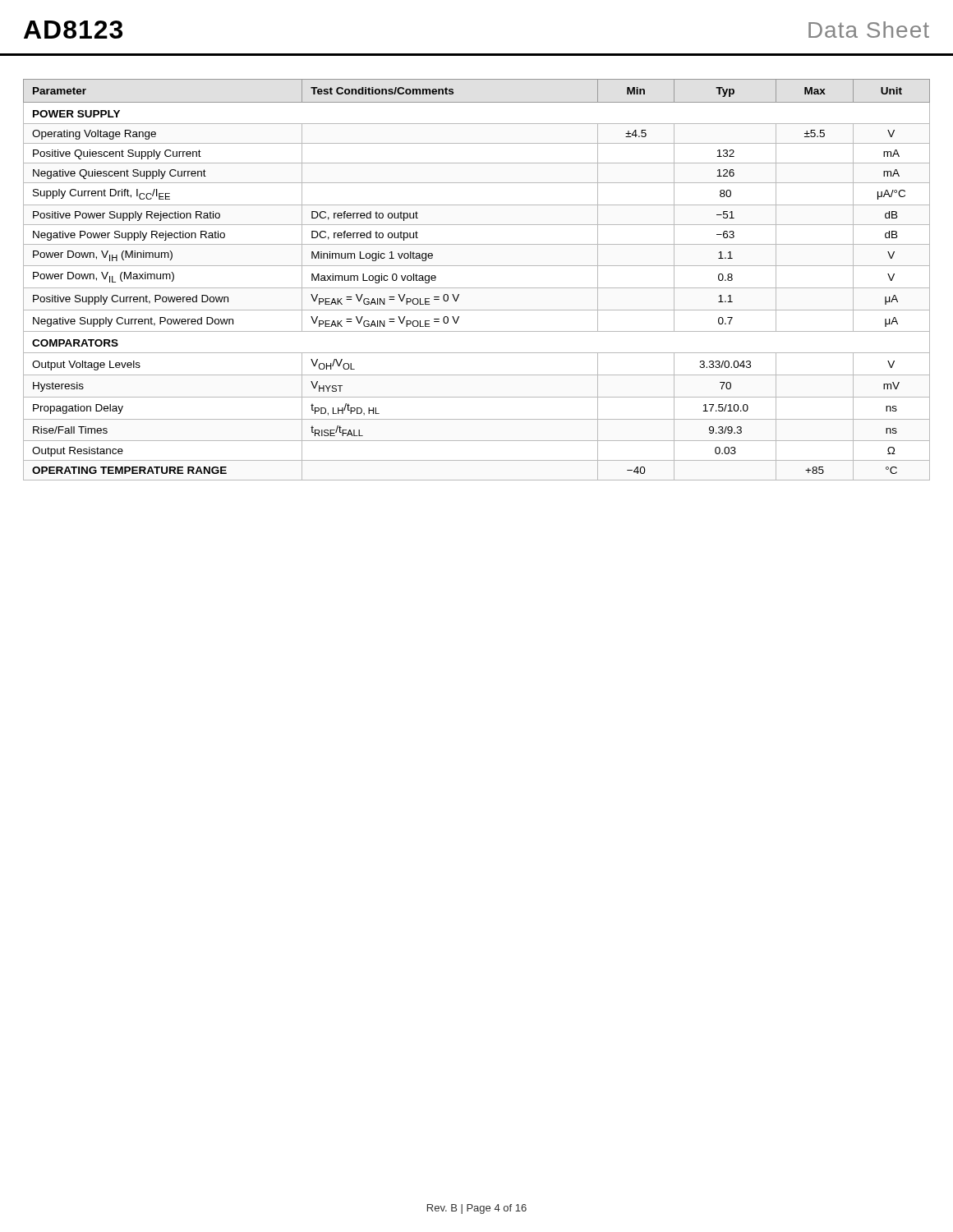
Task: Click on the table containing "DC, referred to output"
Action: [476, 280]
